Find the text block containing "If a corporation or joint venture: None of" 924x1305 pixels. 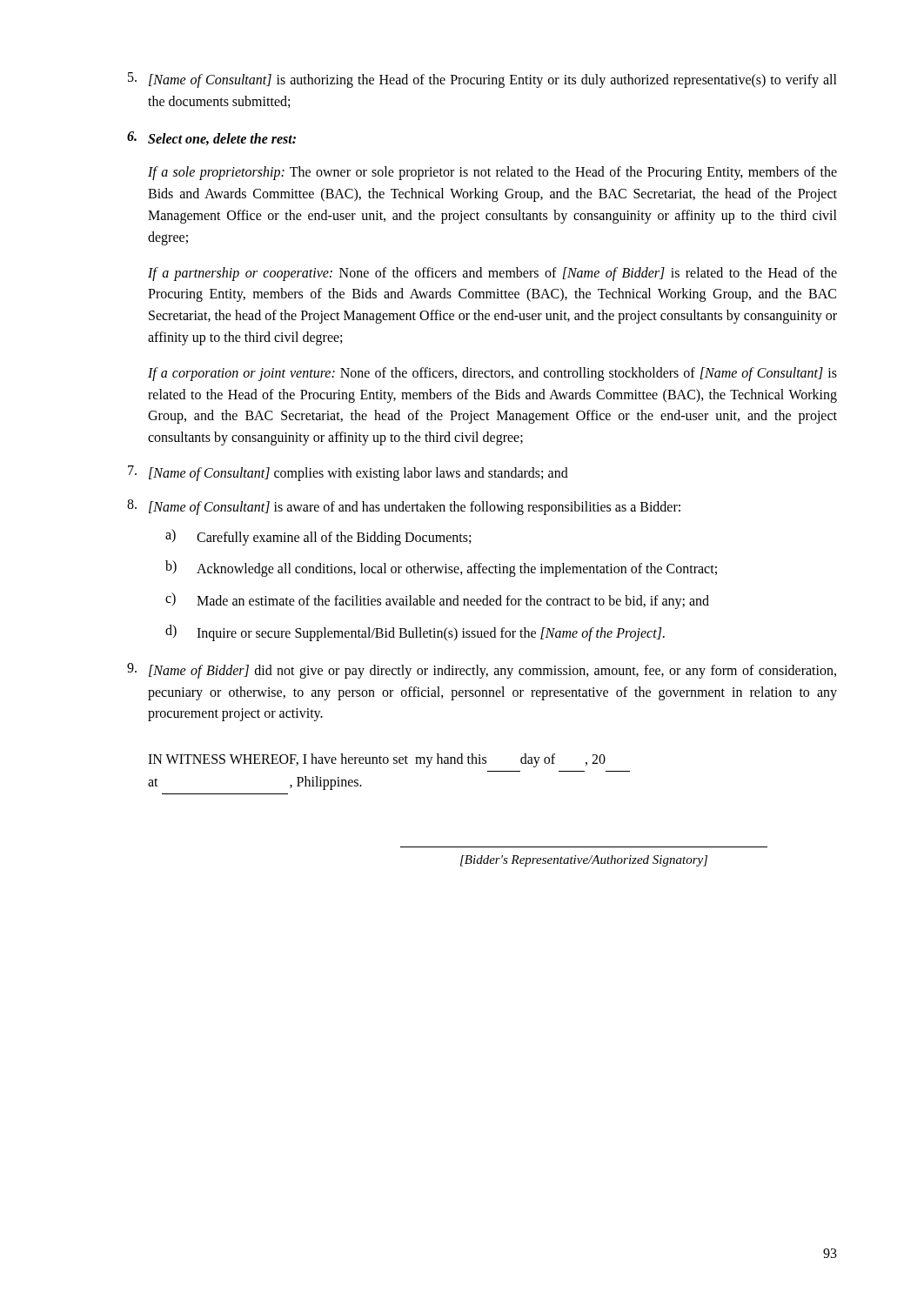[492, 405]
